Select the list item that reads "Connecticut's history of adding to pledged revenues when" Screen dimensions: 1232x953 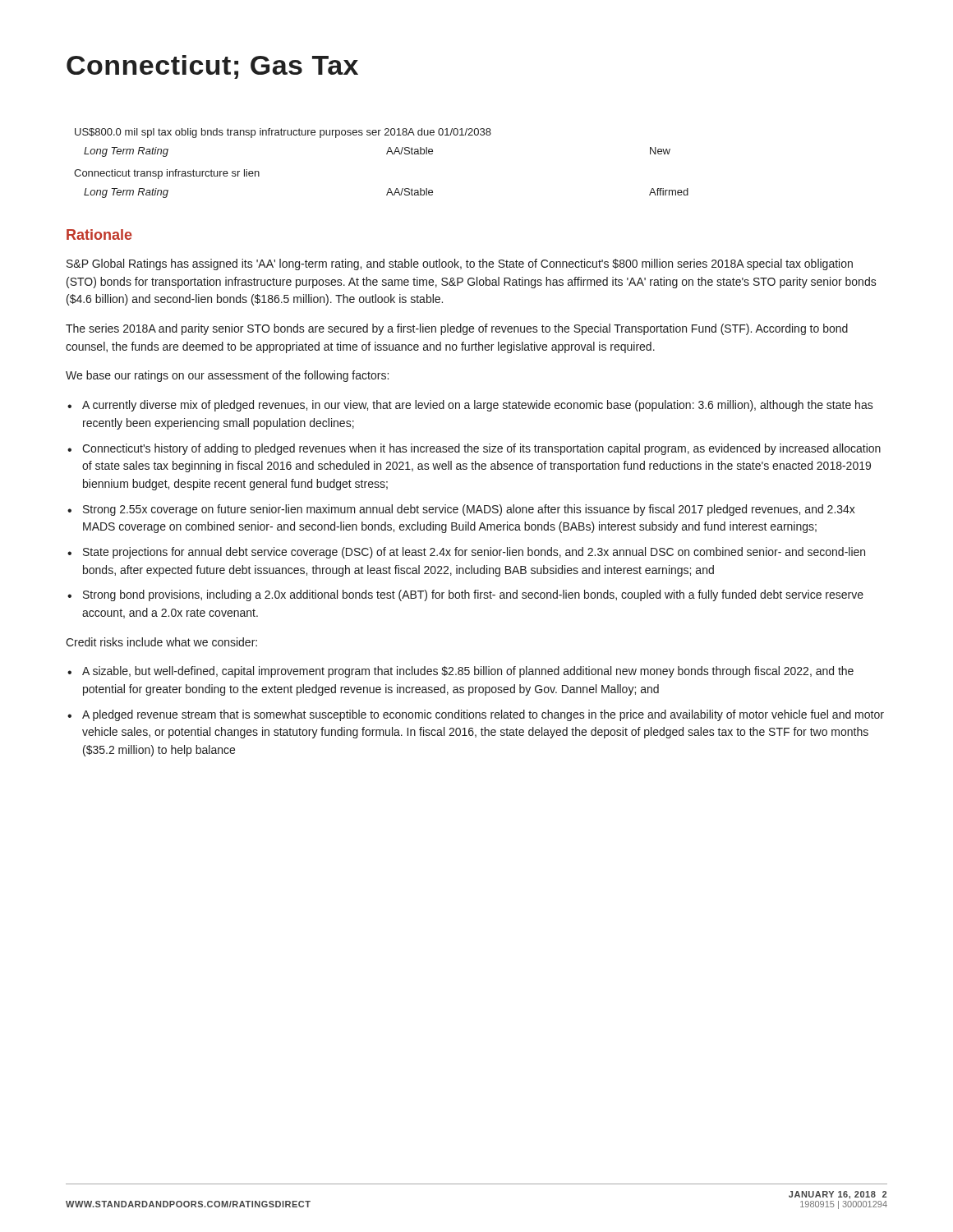(x=476, y=467)
